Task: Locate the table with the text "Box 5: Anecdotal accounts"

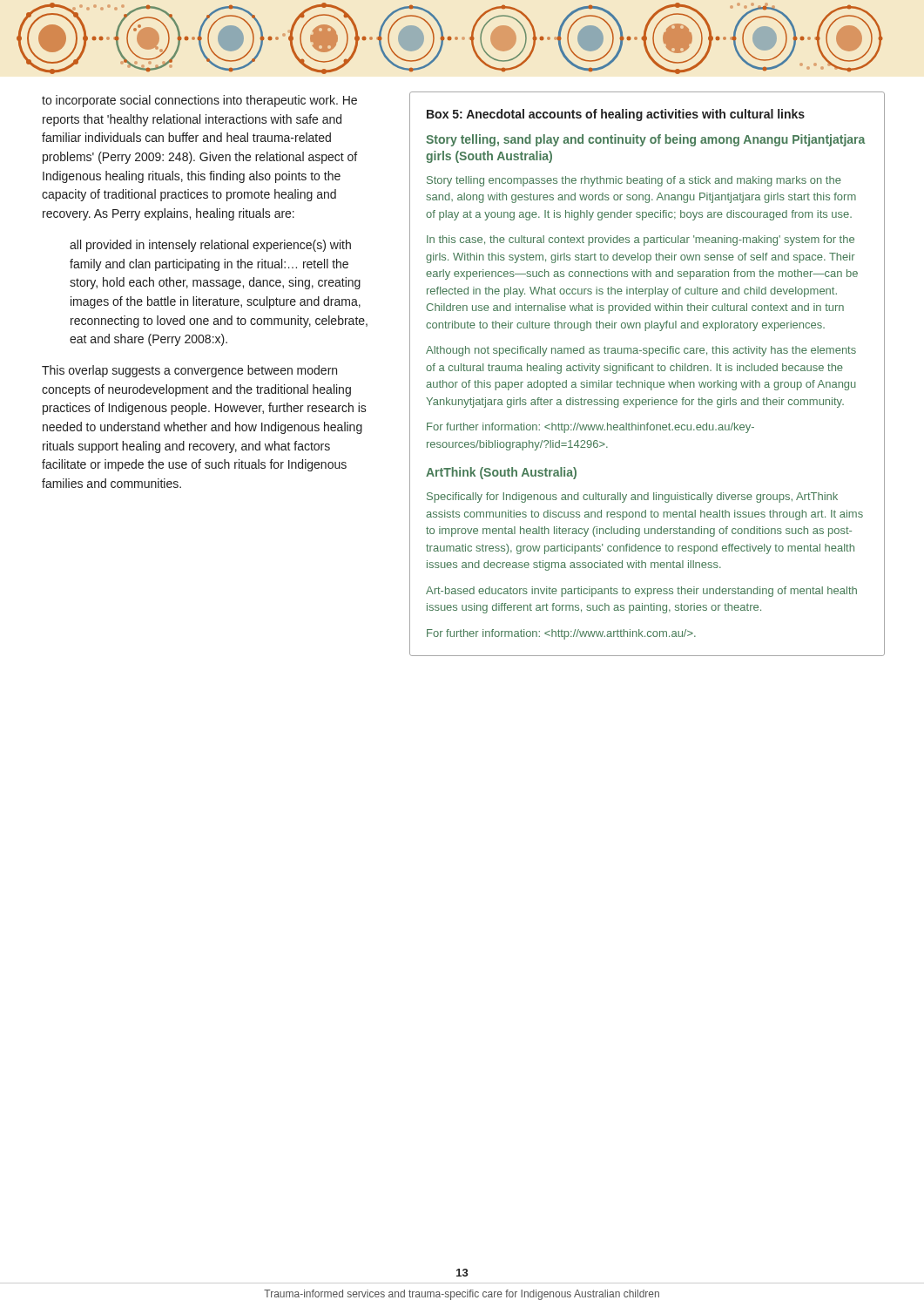Action: tap(647, 374)
